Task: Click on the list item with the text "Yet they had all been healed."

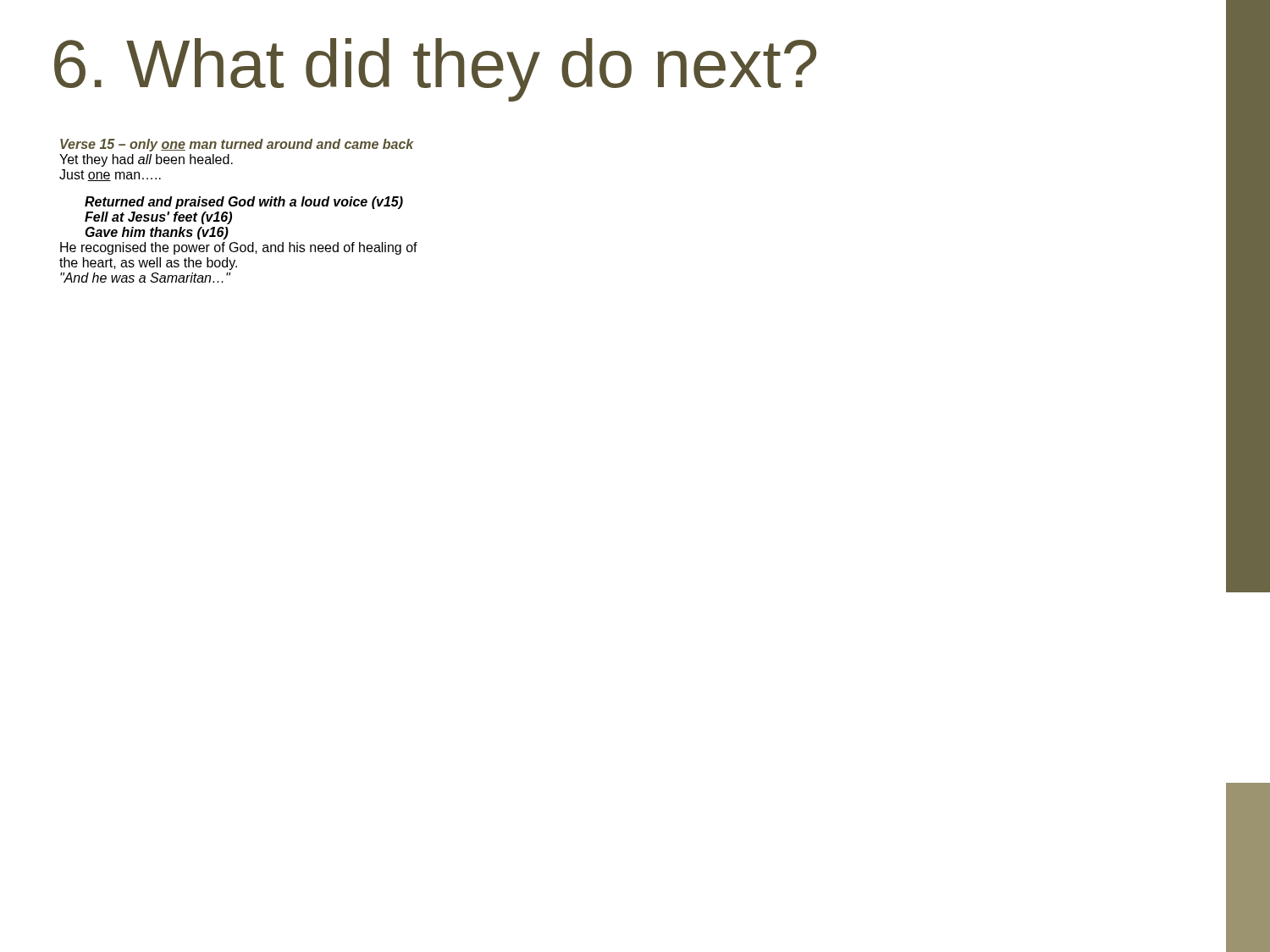Action: 146,160
